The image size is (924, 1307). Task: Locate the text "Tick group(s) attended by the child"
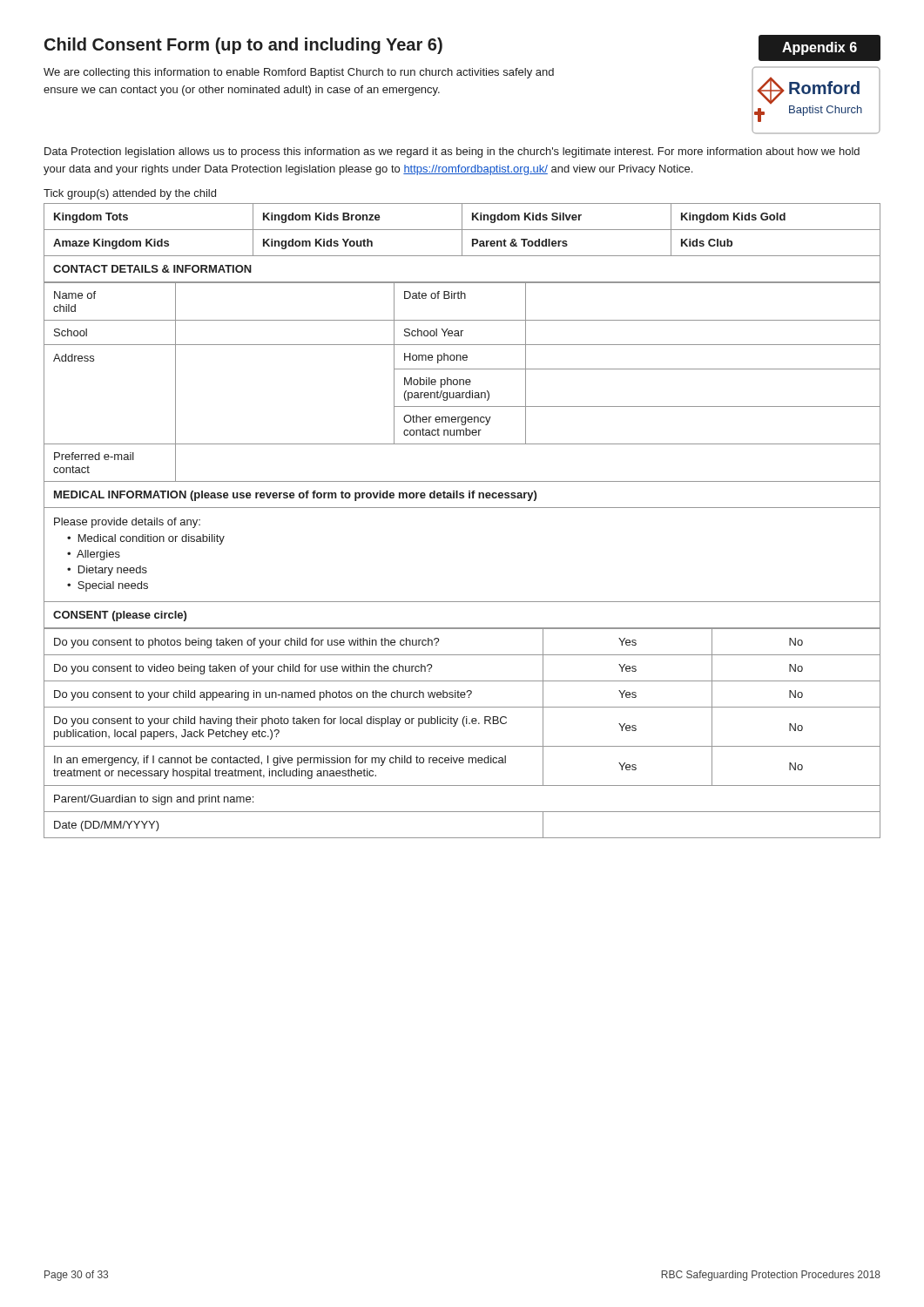point(130,193)
